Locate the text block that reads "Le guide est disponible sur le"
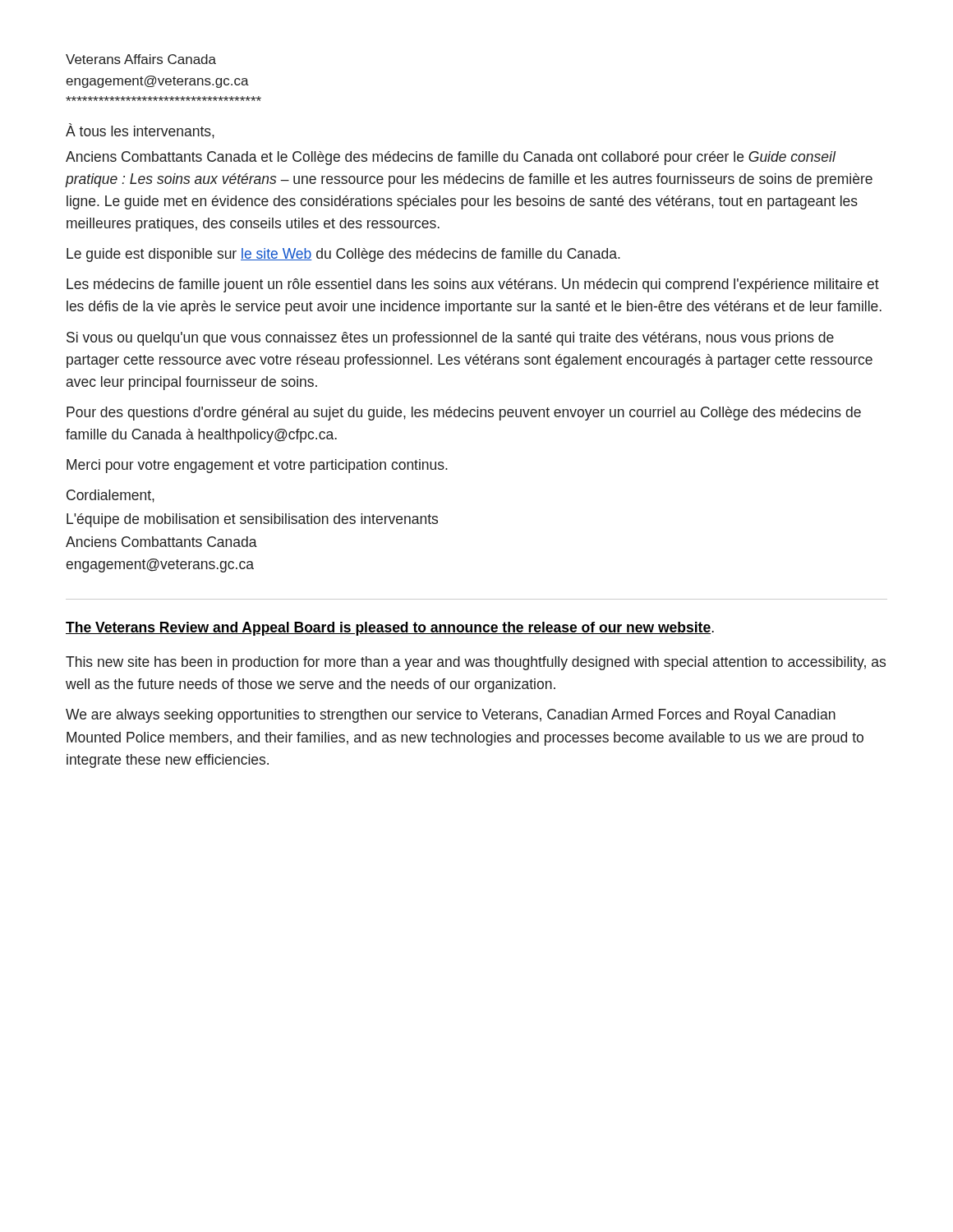 [343, 254]
